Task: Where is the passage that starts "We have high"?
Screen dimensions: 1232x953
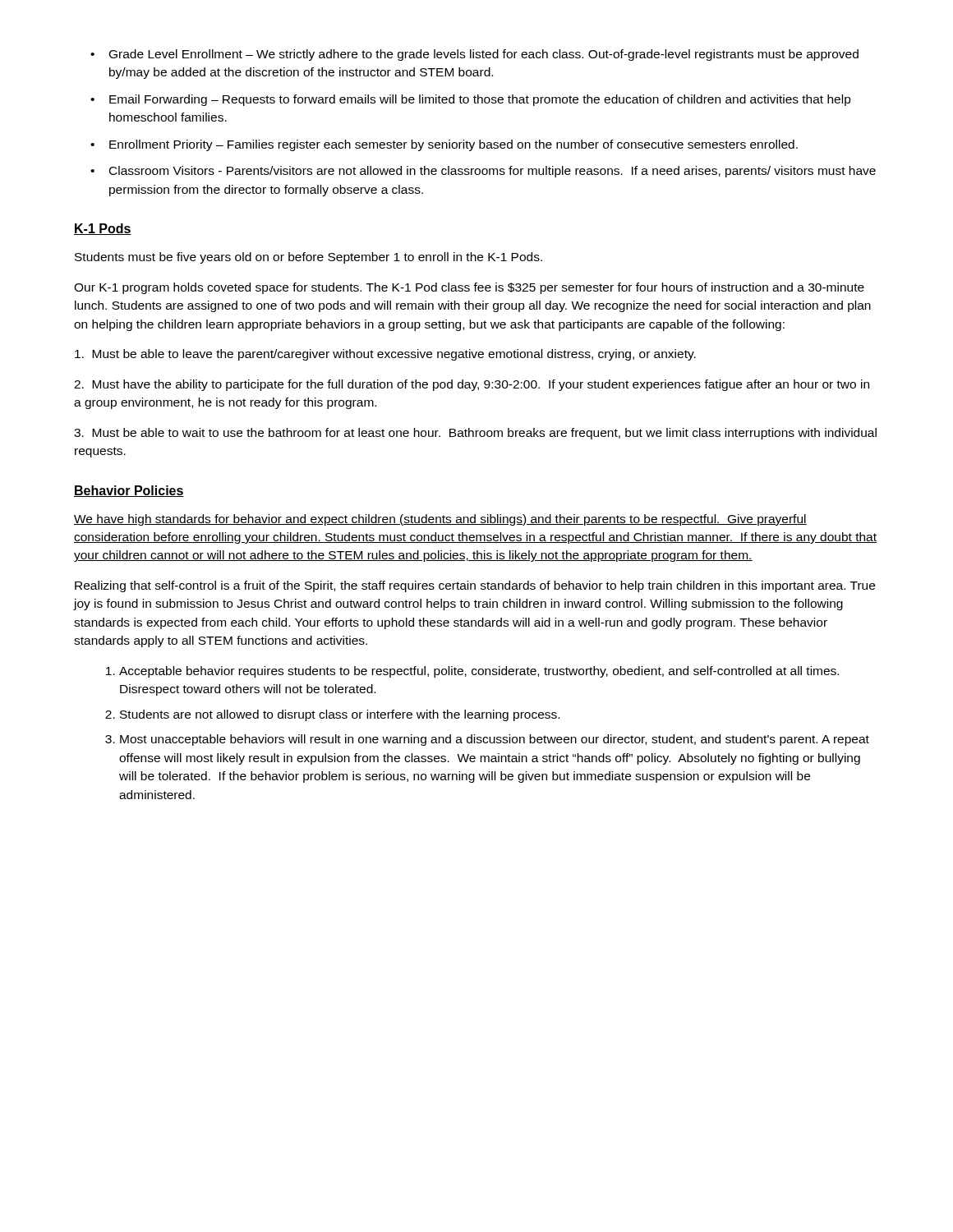Action: click(x=475, y=537)
